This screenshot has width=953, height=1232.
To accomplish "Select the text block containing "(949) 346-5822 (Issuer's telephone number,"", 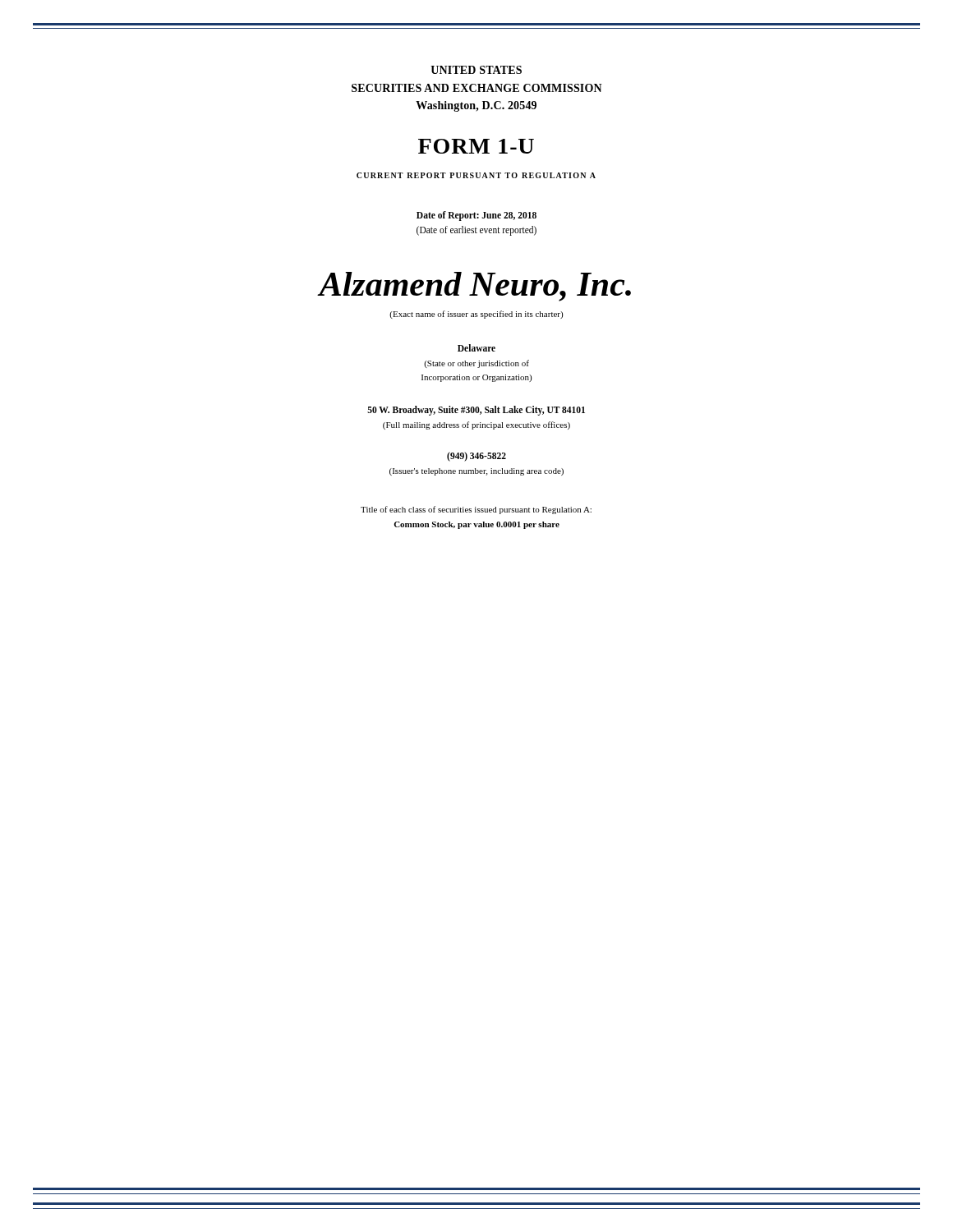I will coord(476,463).
